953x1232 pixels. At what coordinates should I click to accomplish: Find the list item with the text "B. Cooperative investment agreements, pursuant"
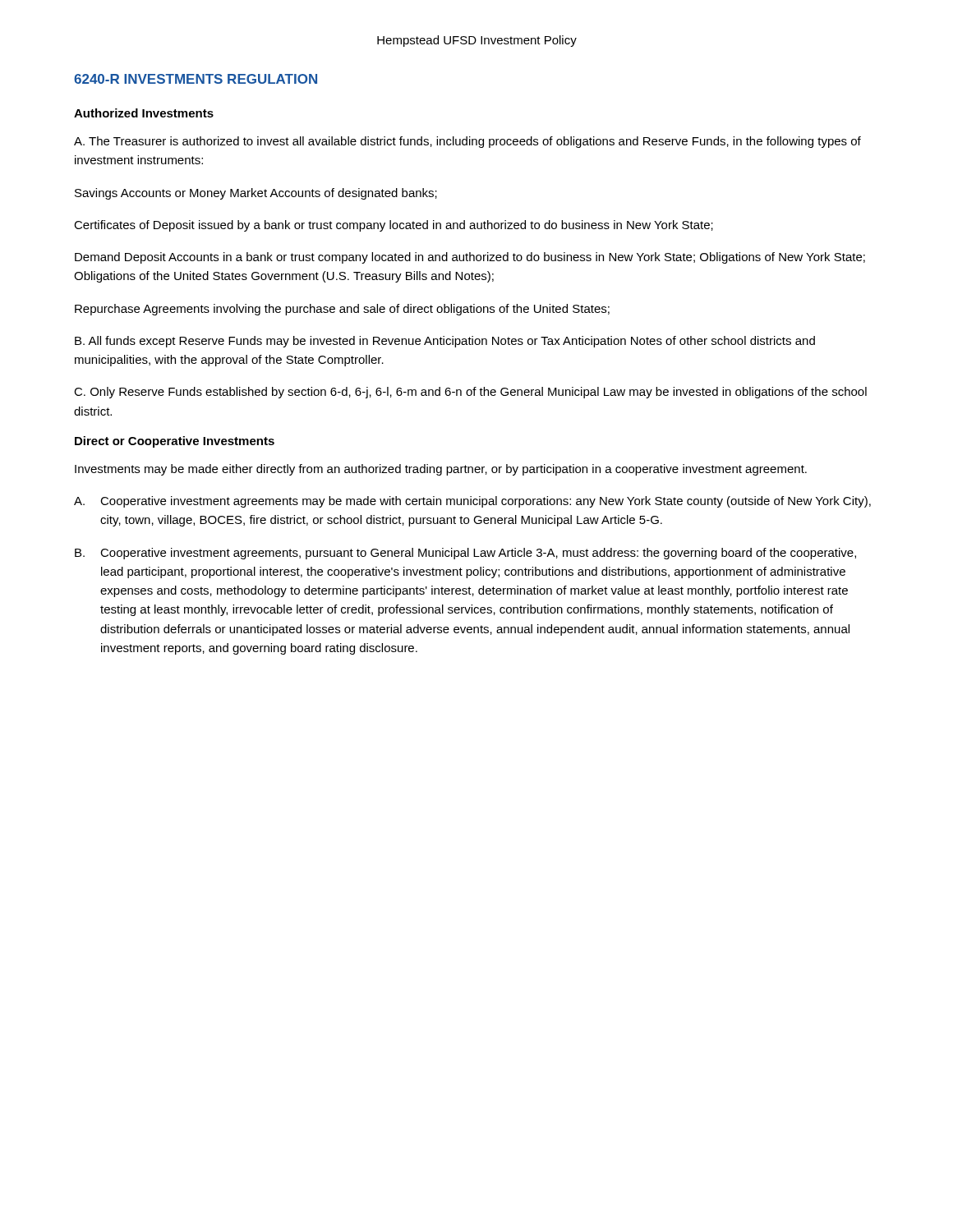click(x=476, y=600)
